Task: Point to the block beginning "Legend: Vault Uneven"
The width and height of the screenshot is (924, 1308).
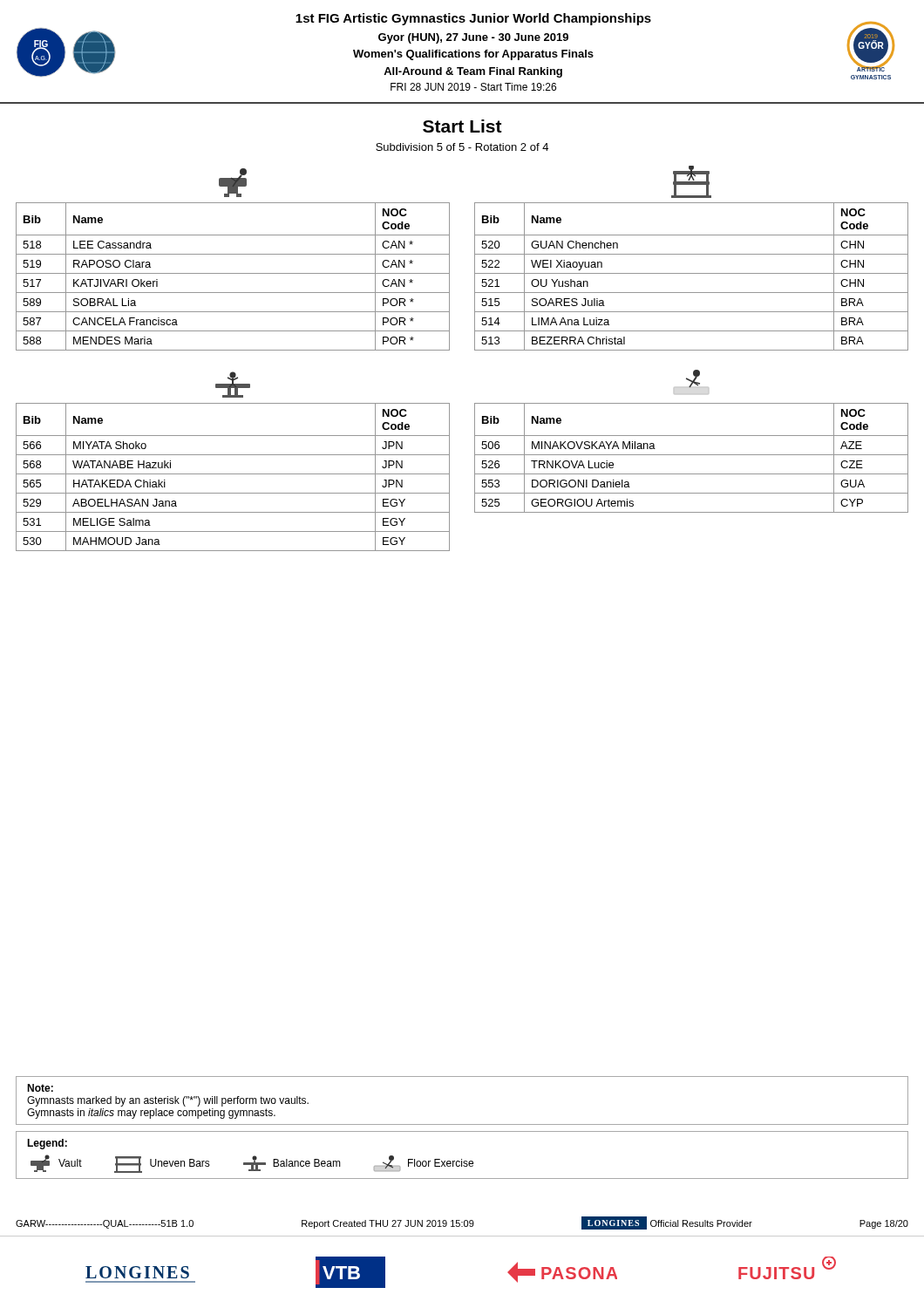Action: pyautogui.click(x=462, y=1155)
